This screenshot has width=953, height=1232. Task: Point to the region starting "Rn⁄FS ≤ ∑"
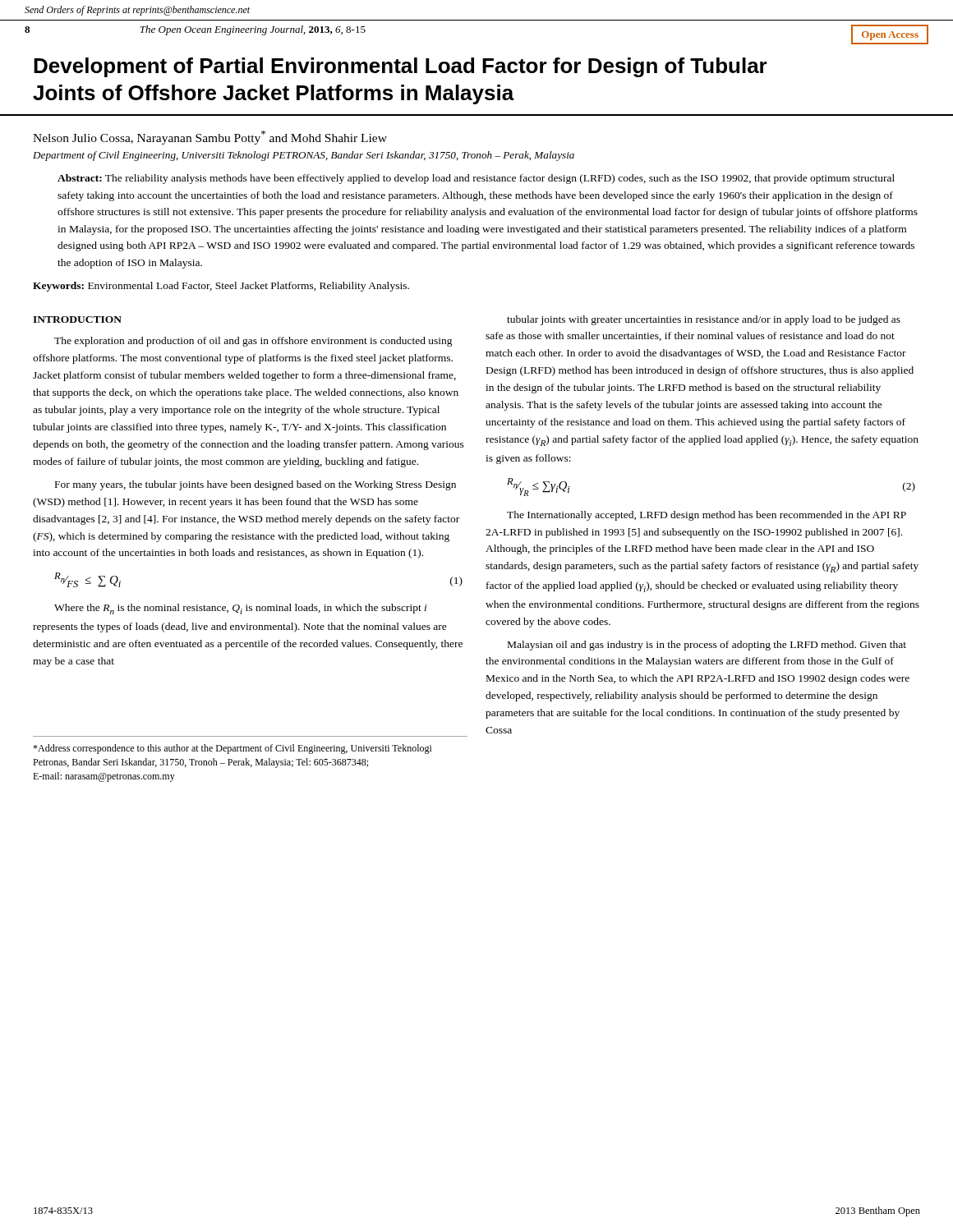[87, 579]
